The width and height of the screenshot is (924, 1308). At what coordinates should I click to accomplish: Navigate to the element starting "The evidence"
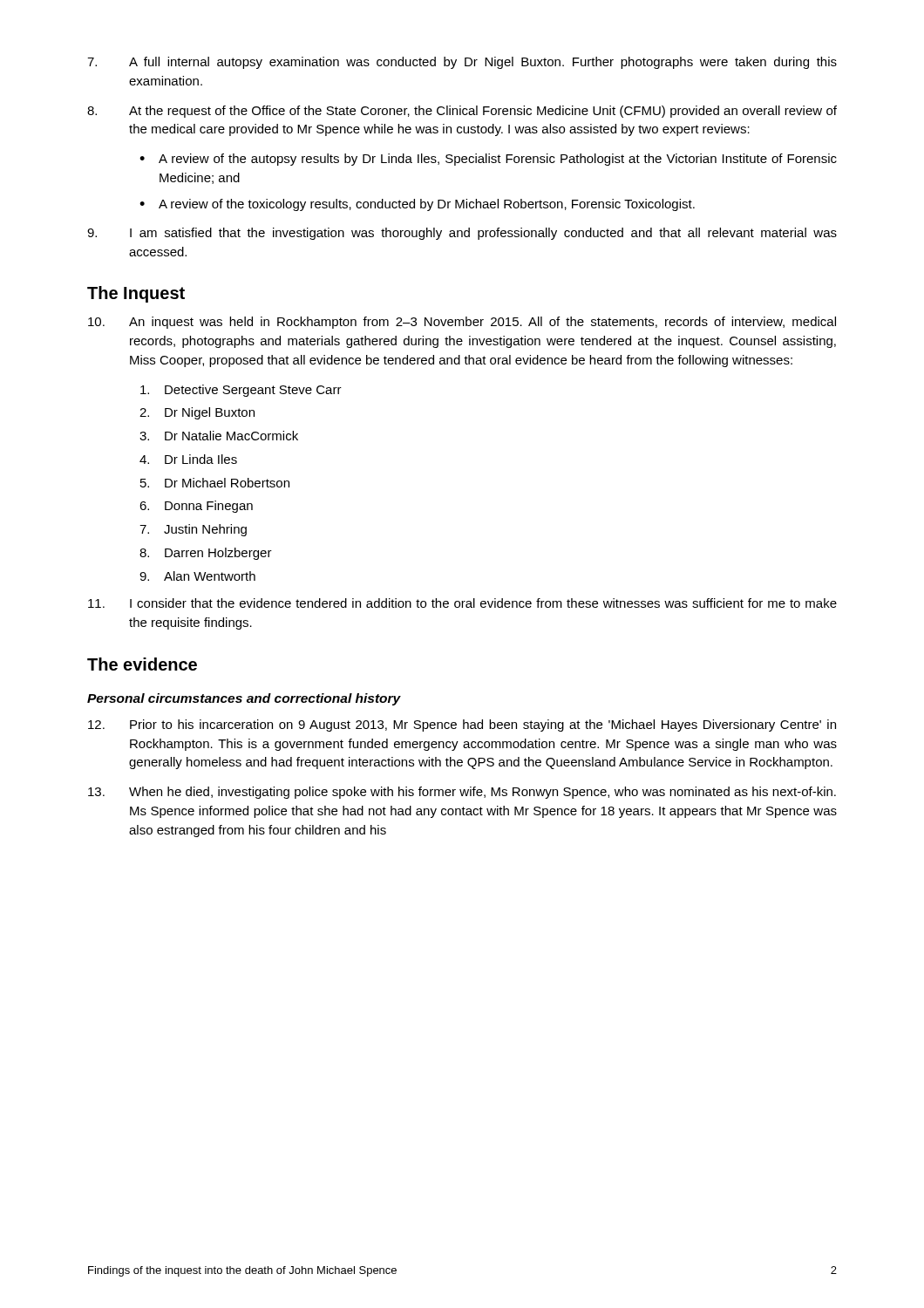[142, 664]
